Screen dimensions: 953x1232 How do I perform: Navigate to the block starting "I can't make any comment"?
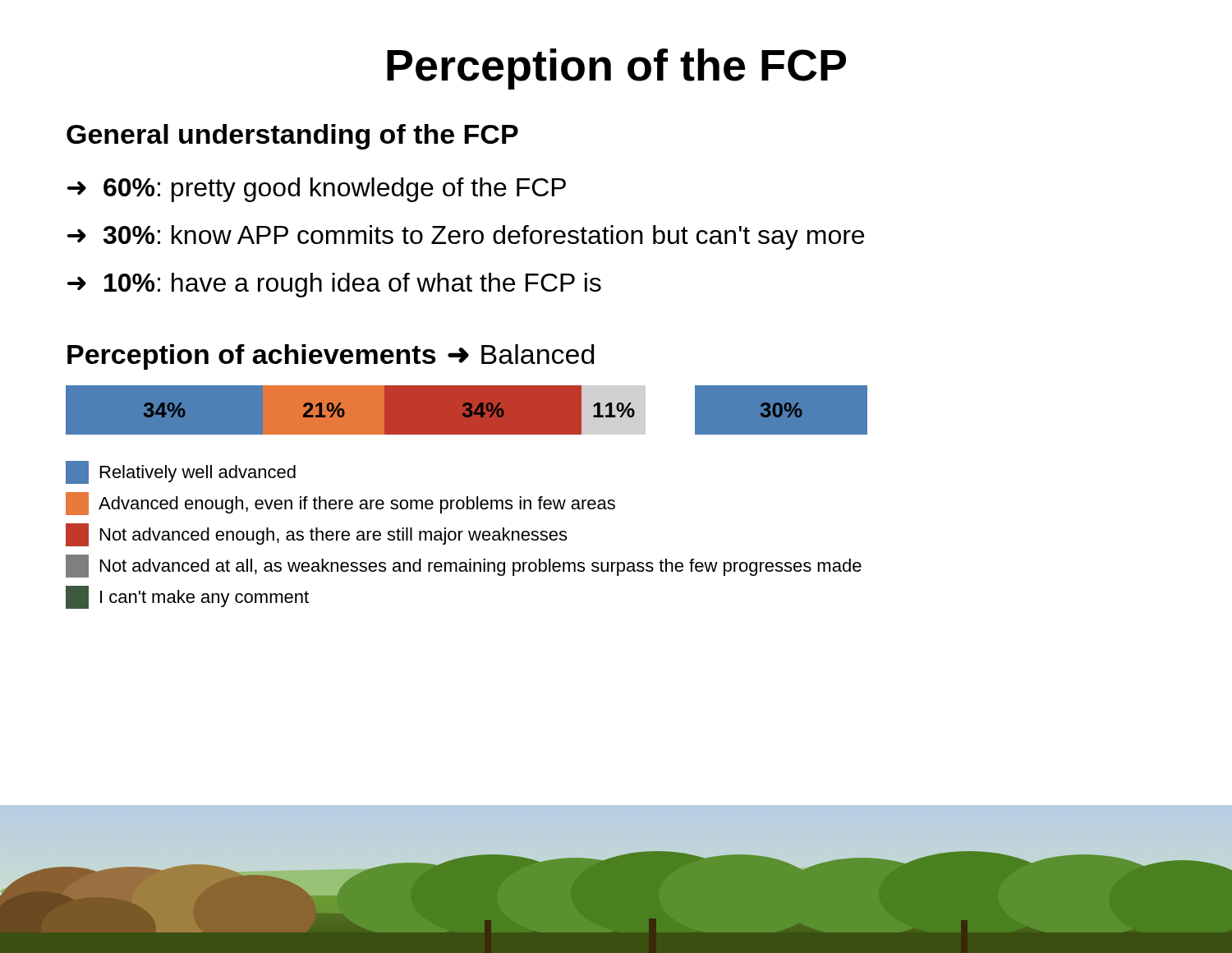[187, 597]
